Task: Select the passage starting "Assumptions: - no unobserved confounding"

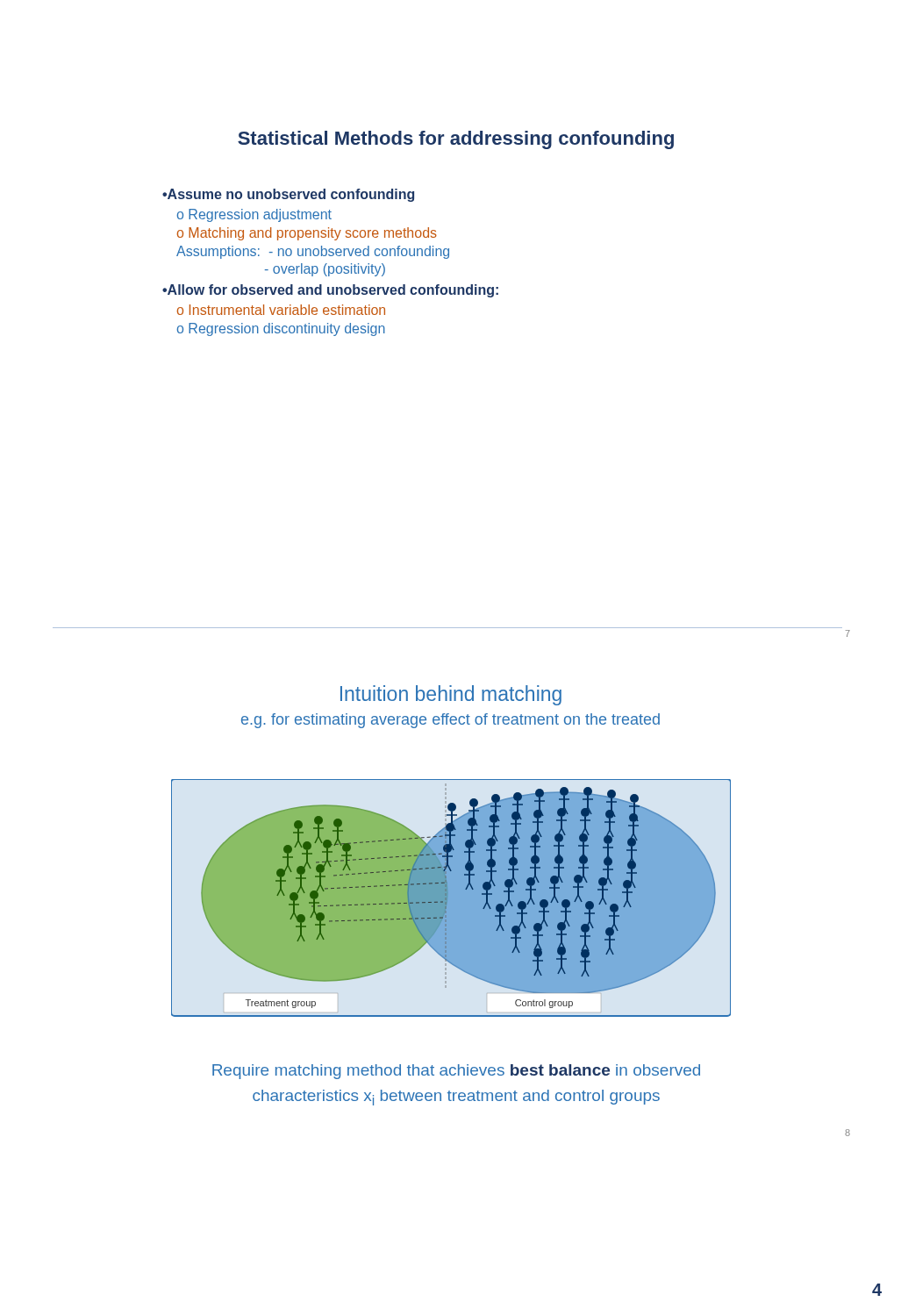Action: pos(313,251)
